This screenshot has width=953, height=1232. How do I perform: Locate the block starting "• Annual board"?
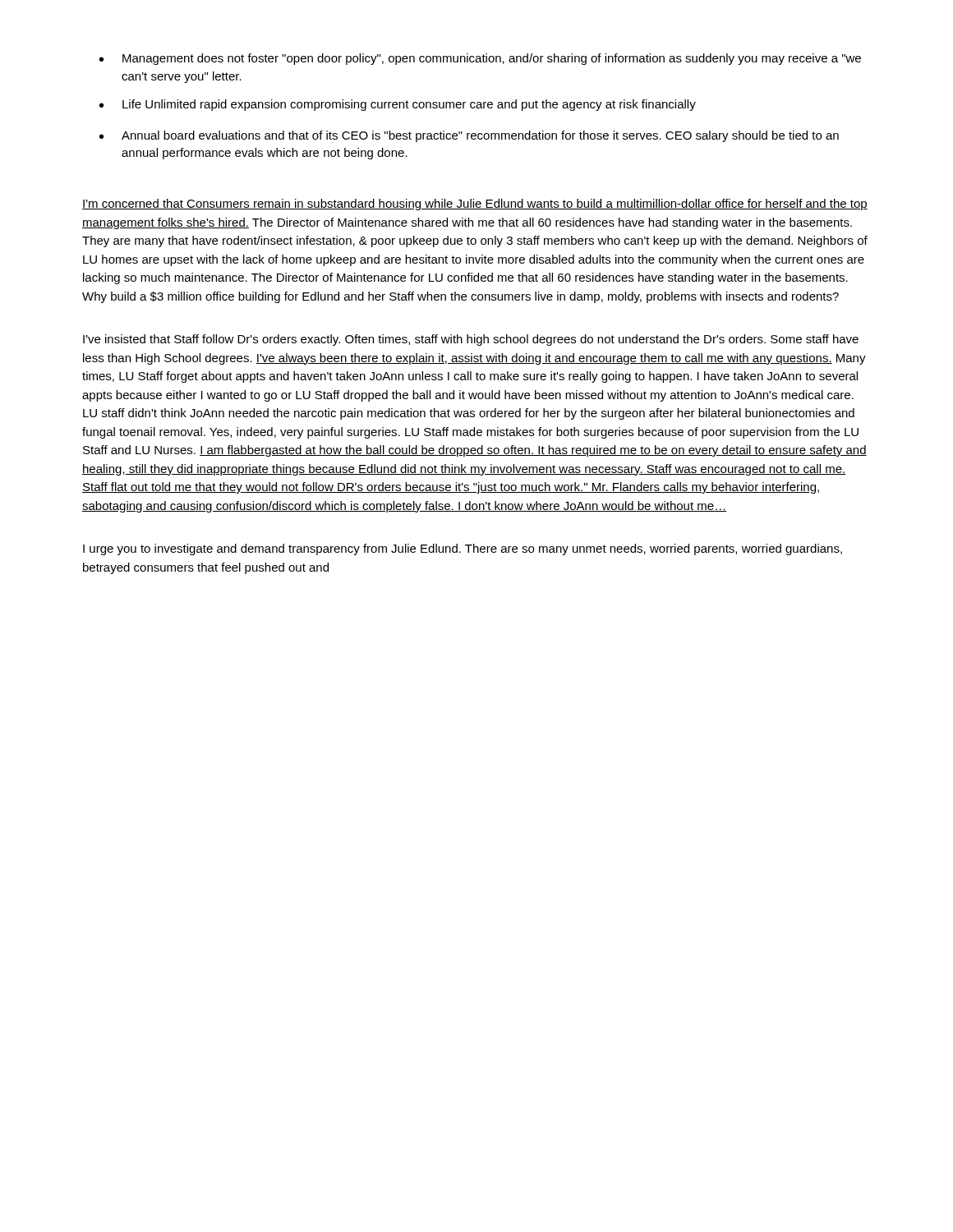tap(485, 144)
